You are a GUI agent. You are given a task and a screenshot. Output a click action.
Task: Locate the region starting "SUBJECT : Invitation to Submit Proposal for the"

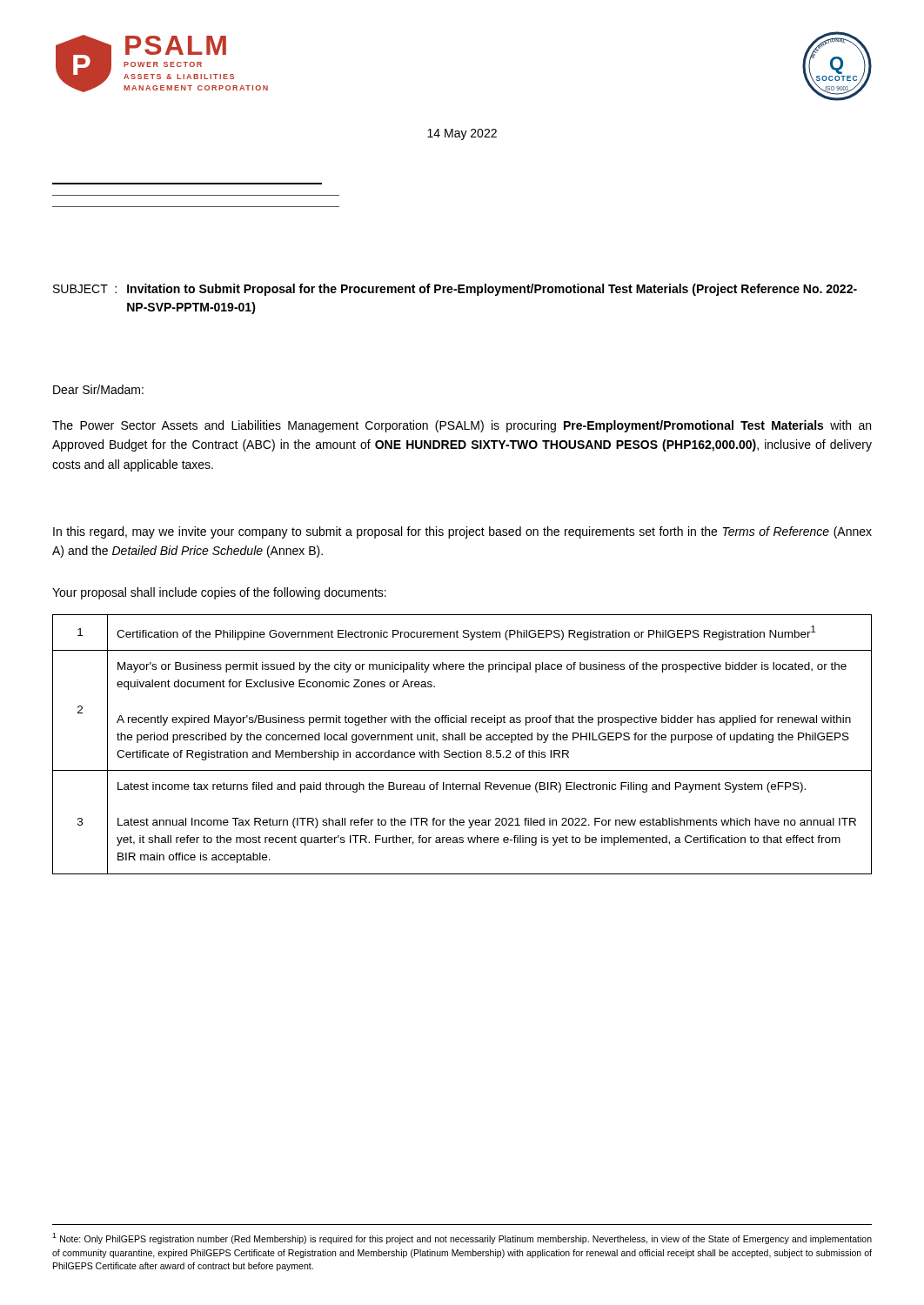coord(462,298)
